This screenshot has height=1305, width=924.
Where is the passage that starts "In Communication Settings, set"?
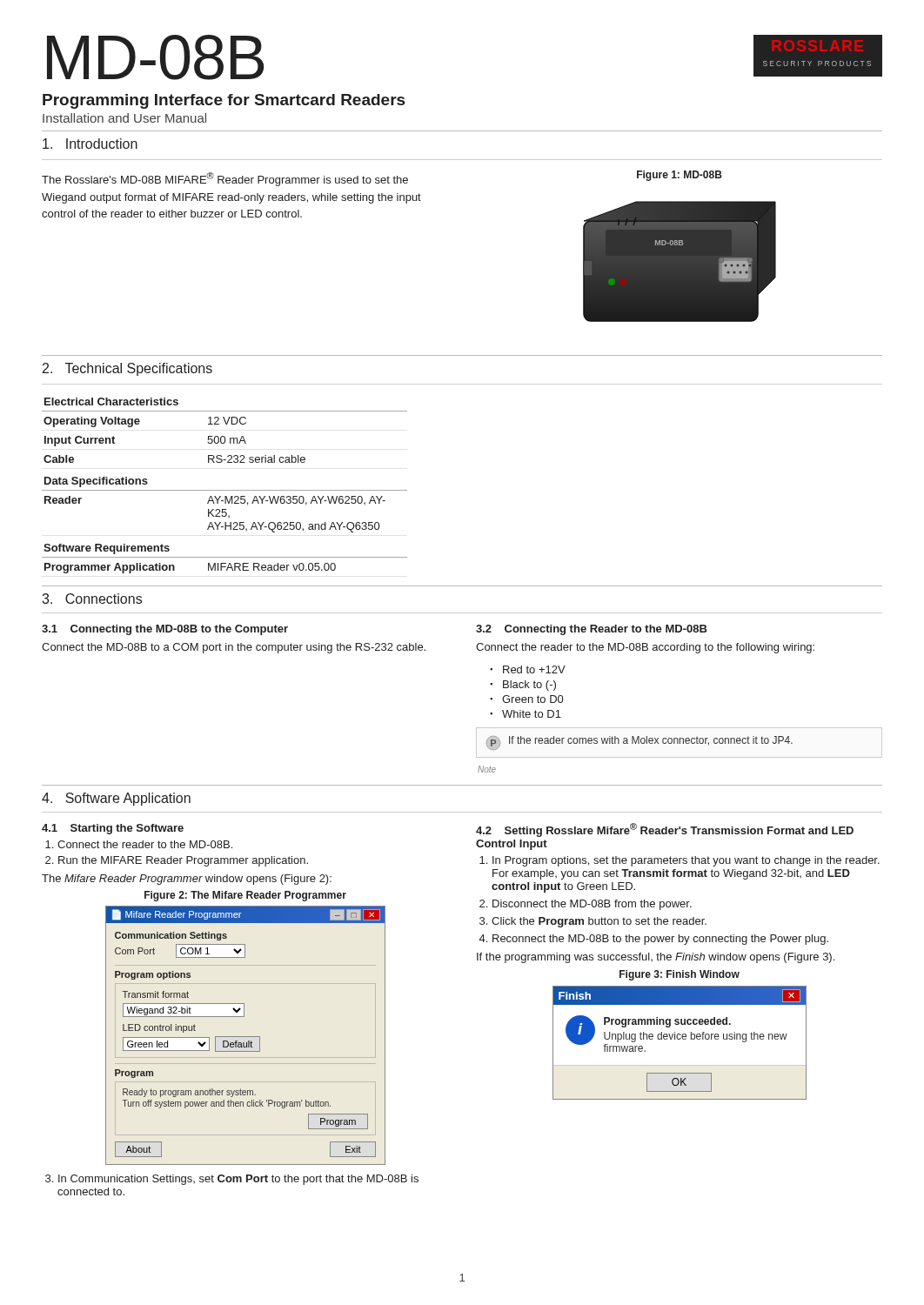pyautogui.click(x=238, y=1185)
